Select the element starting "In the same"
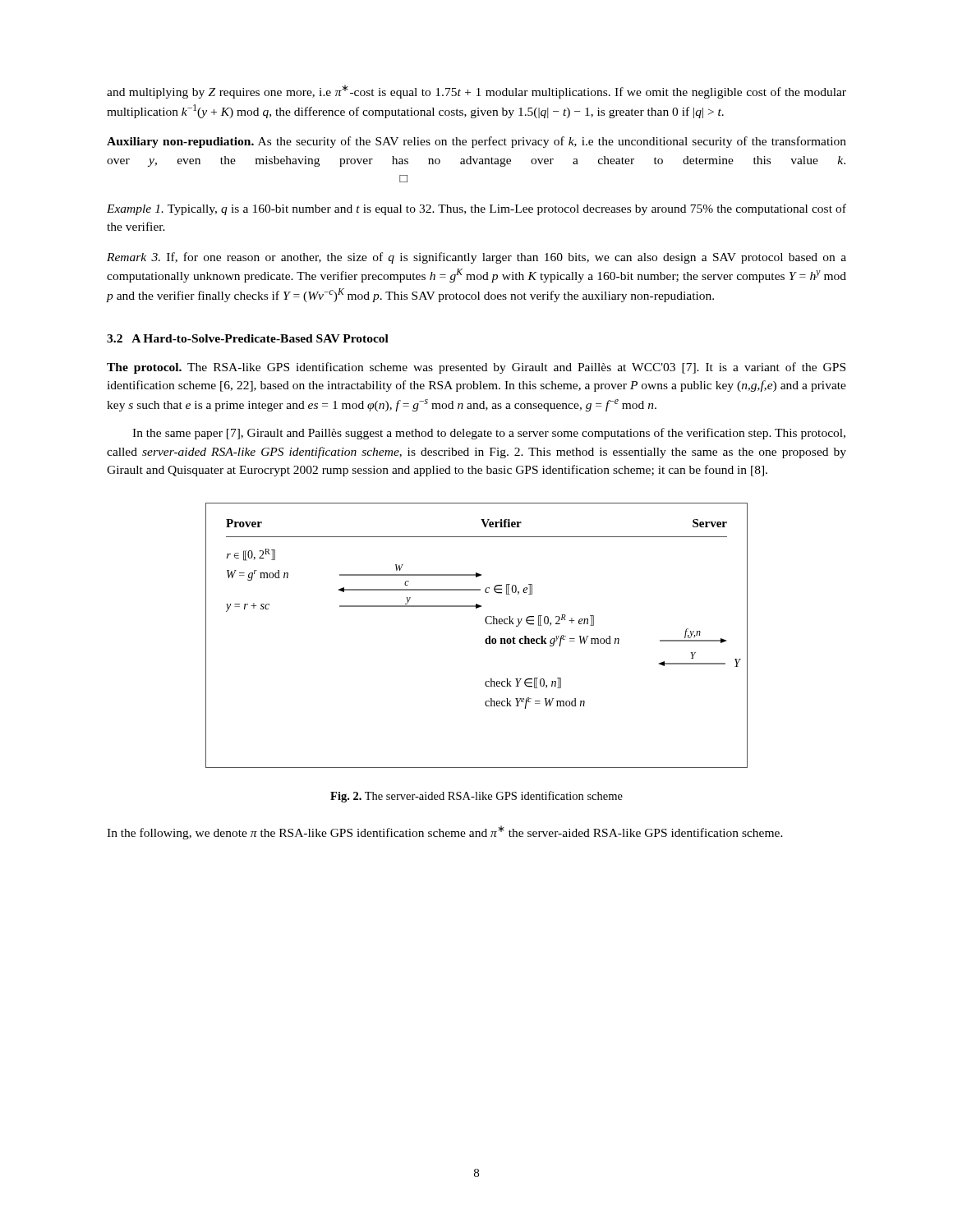953x1232 pixels. coord(476,451)
